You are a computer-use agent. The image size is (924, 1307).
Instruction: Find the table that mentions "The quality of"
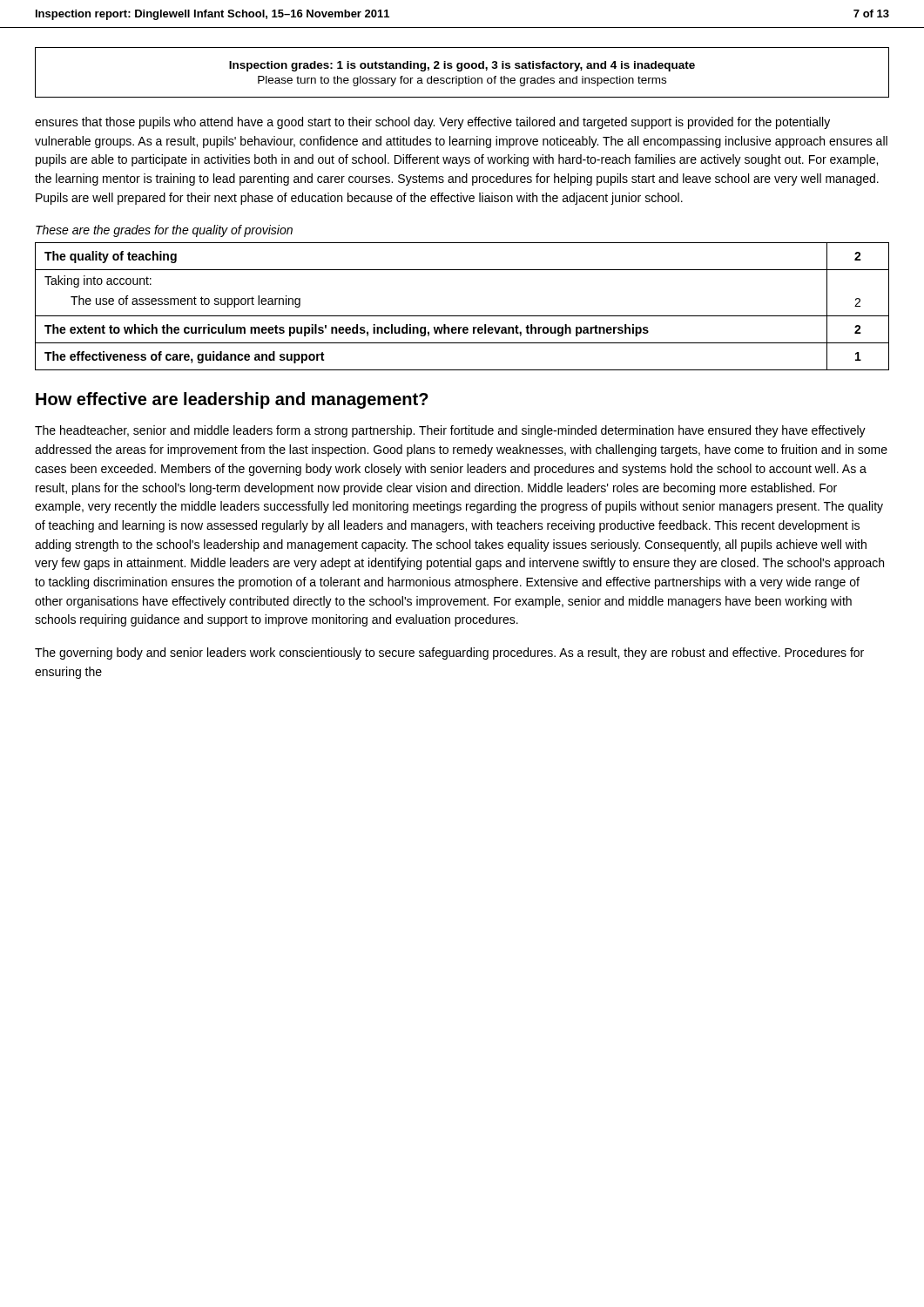[462, 307]
